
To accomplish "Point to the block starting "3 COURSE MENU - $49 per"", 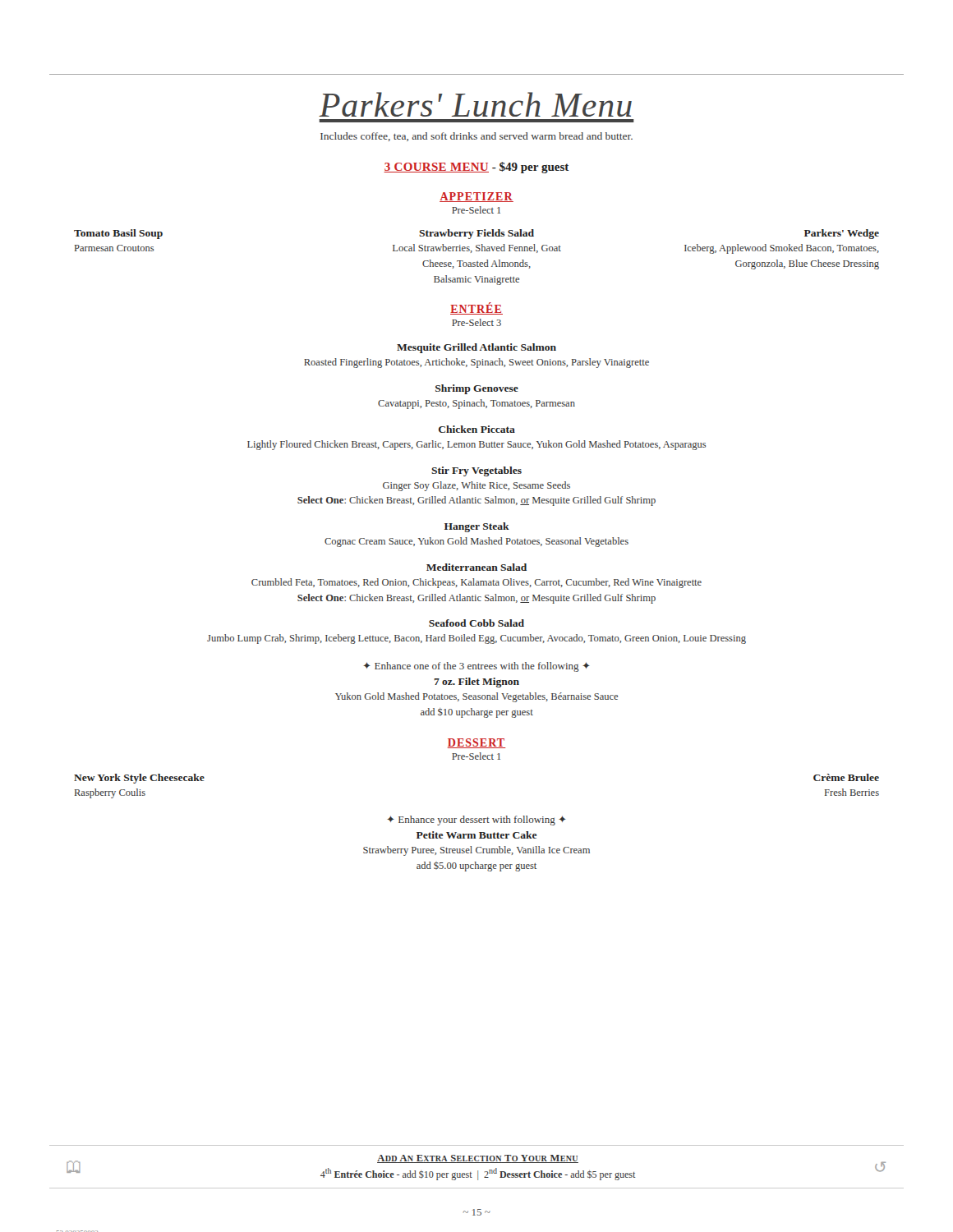I will [x=476, y=167].
